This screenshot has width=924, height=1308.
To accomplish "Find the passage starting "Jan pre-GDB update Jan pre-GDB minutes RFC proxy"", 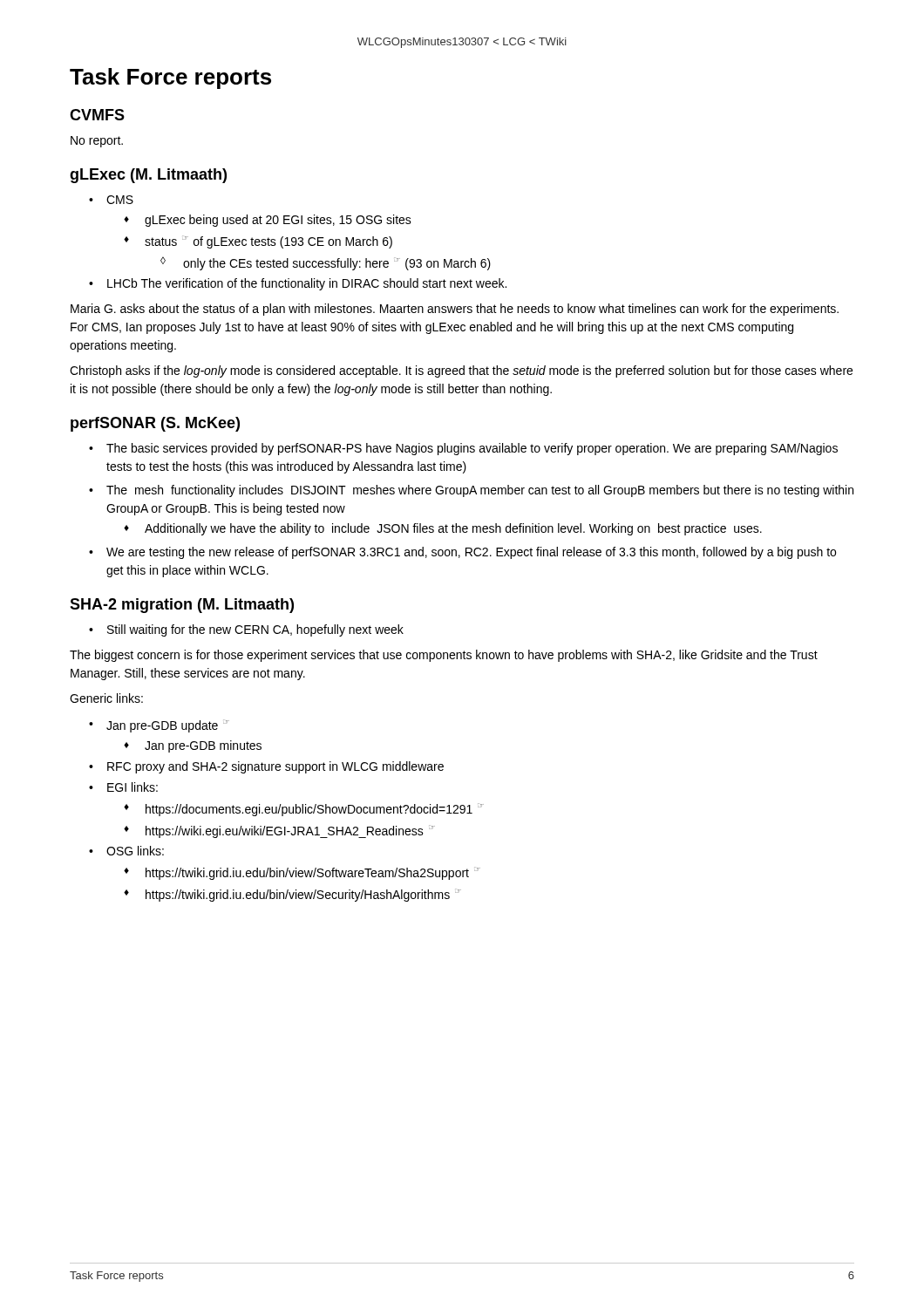I will [x=462, y=810].
